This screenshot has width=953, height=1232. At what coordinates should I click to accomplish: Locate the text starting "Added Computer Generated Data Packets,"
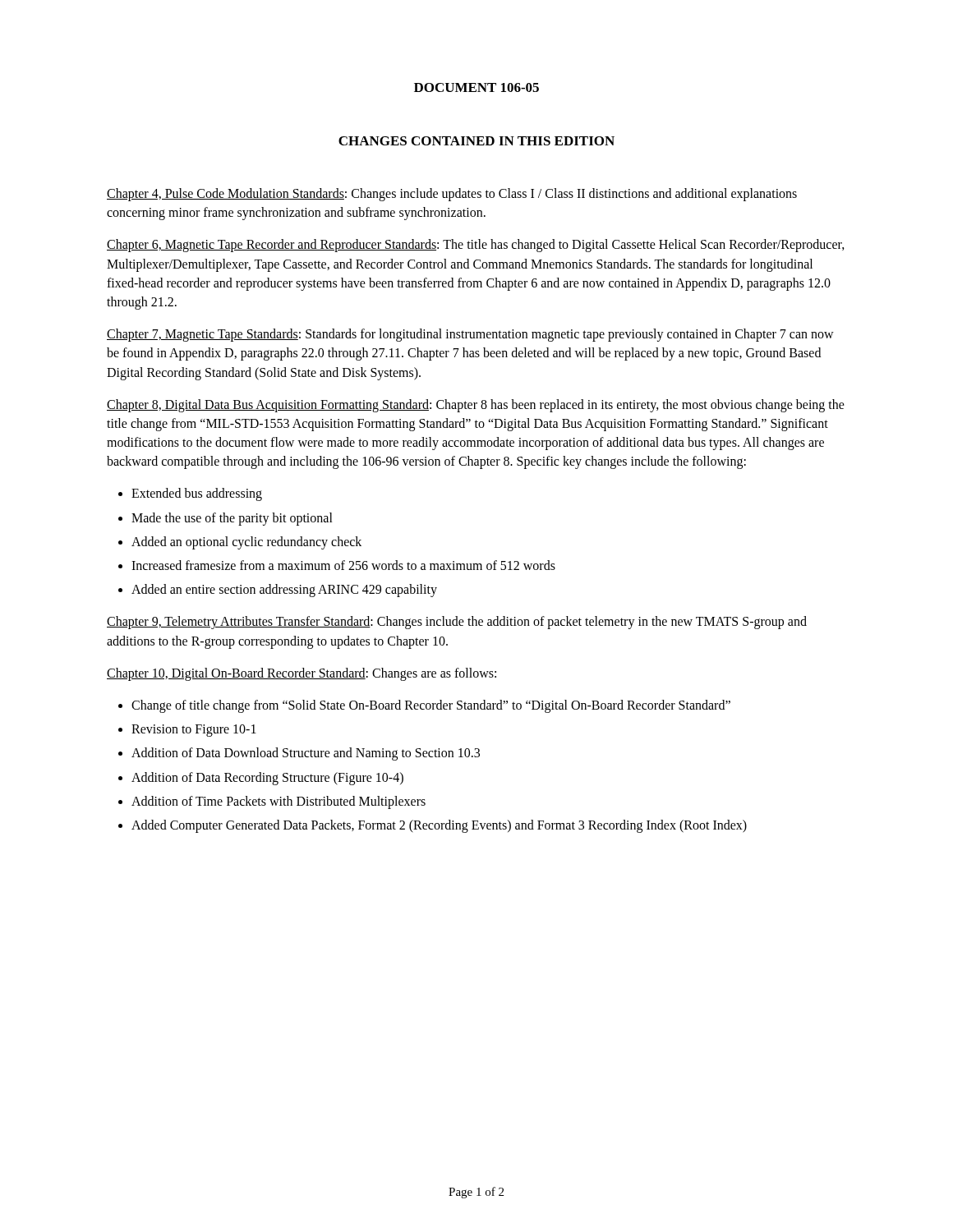(x=439, y=825)
